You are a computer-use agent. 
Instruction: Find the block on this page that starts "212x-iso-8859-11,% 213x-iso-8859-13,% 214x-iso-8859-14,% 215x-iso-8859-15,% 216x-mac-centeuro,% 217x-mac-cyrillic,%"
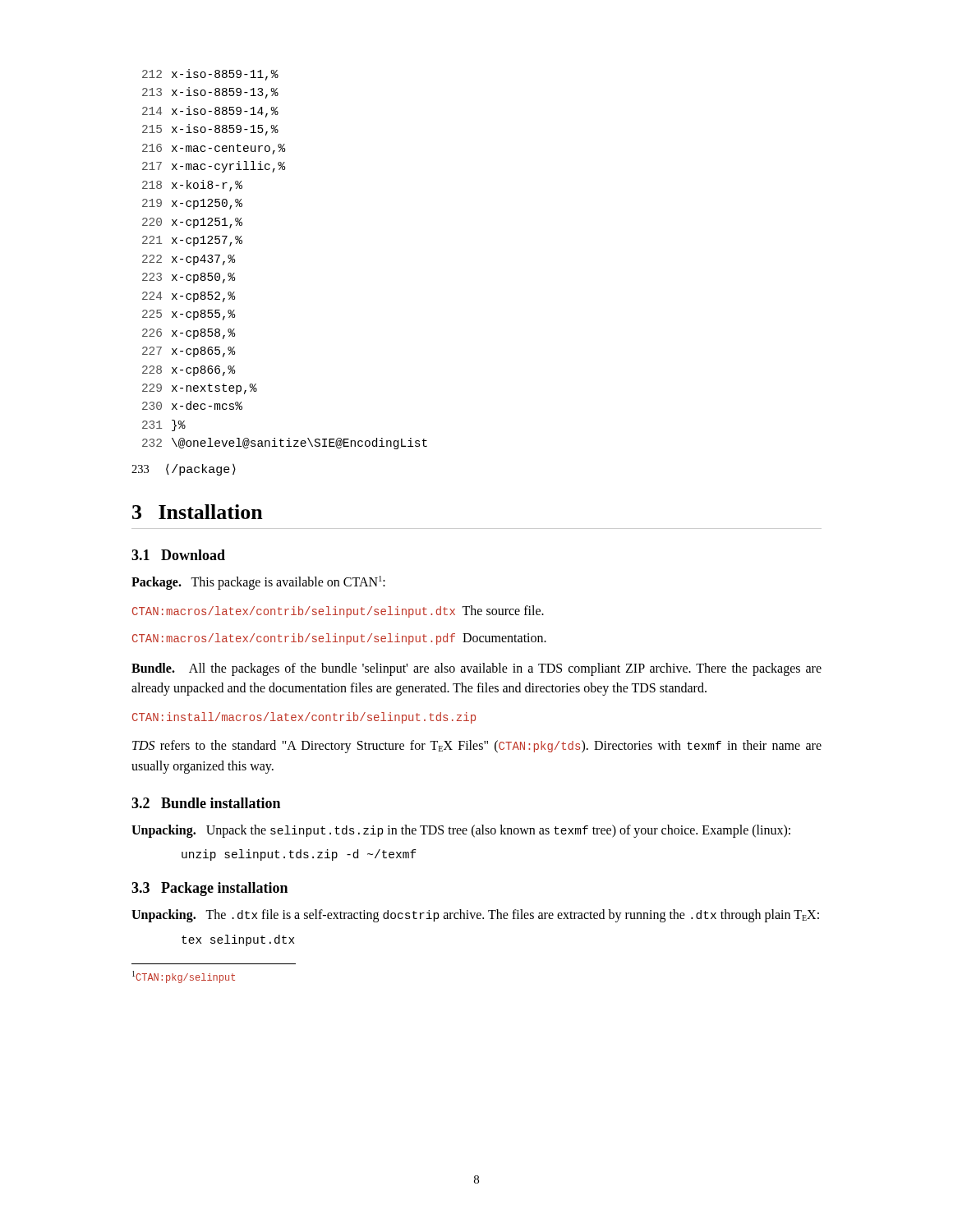coord(210,75)
